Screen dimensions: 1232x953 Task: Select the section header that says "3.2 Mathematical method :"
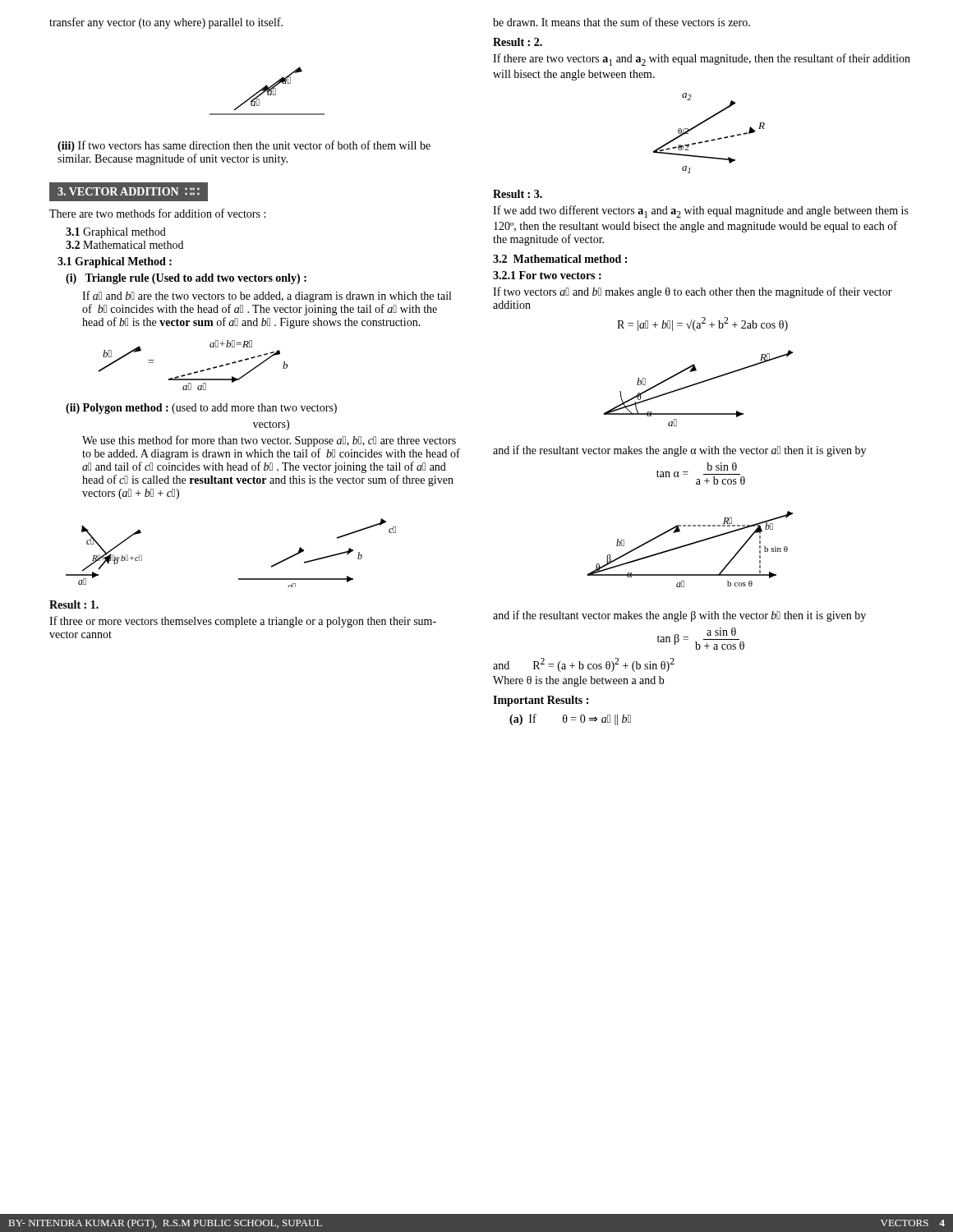click(560, 259)
